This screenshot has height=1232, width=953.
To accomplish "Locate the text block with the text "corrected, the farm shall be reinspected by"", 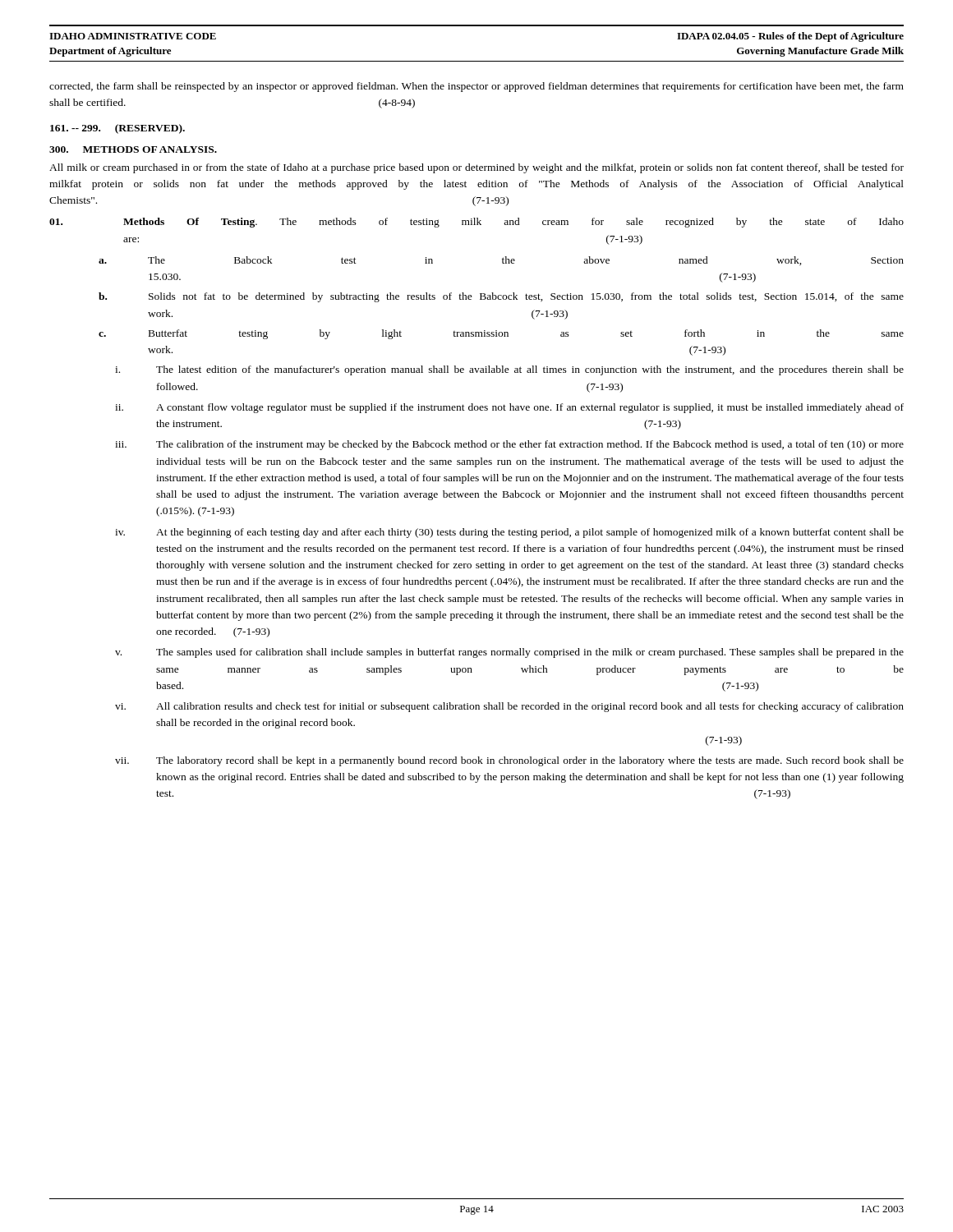I will [476, 94].
